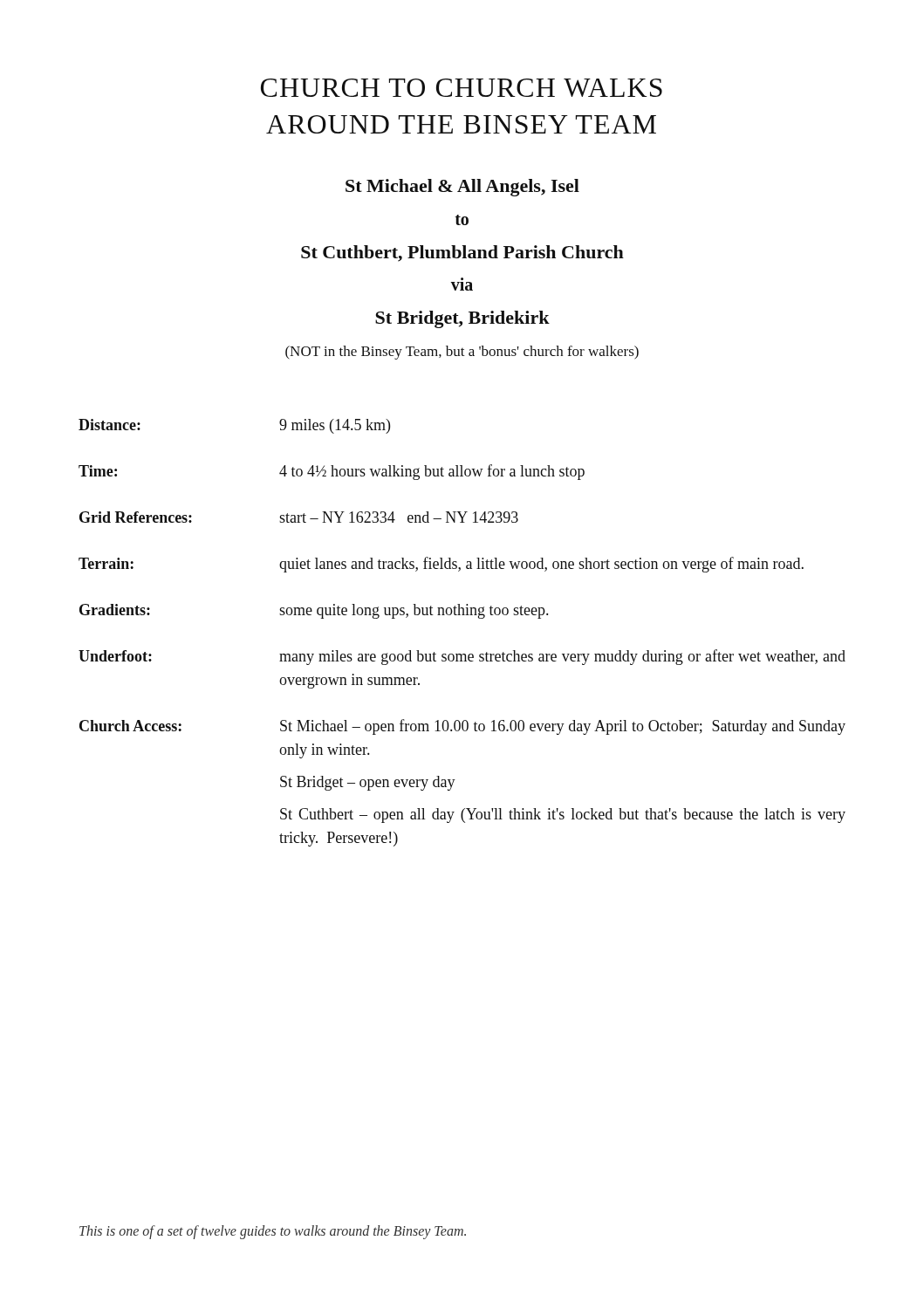Locate the text block containing "(NOT in the"
Image resolution: width=924 pixels, height=1309 pixels.
tap(462, 351)
